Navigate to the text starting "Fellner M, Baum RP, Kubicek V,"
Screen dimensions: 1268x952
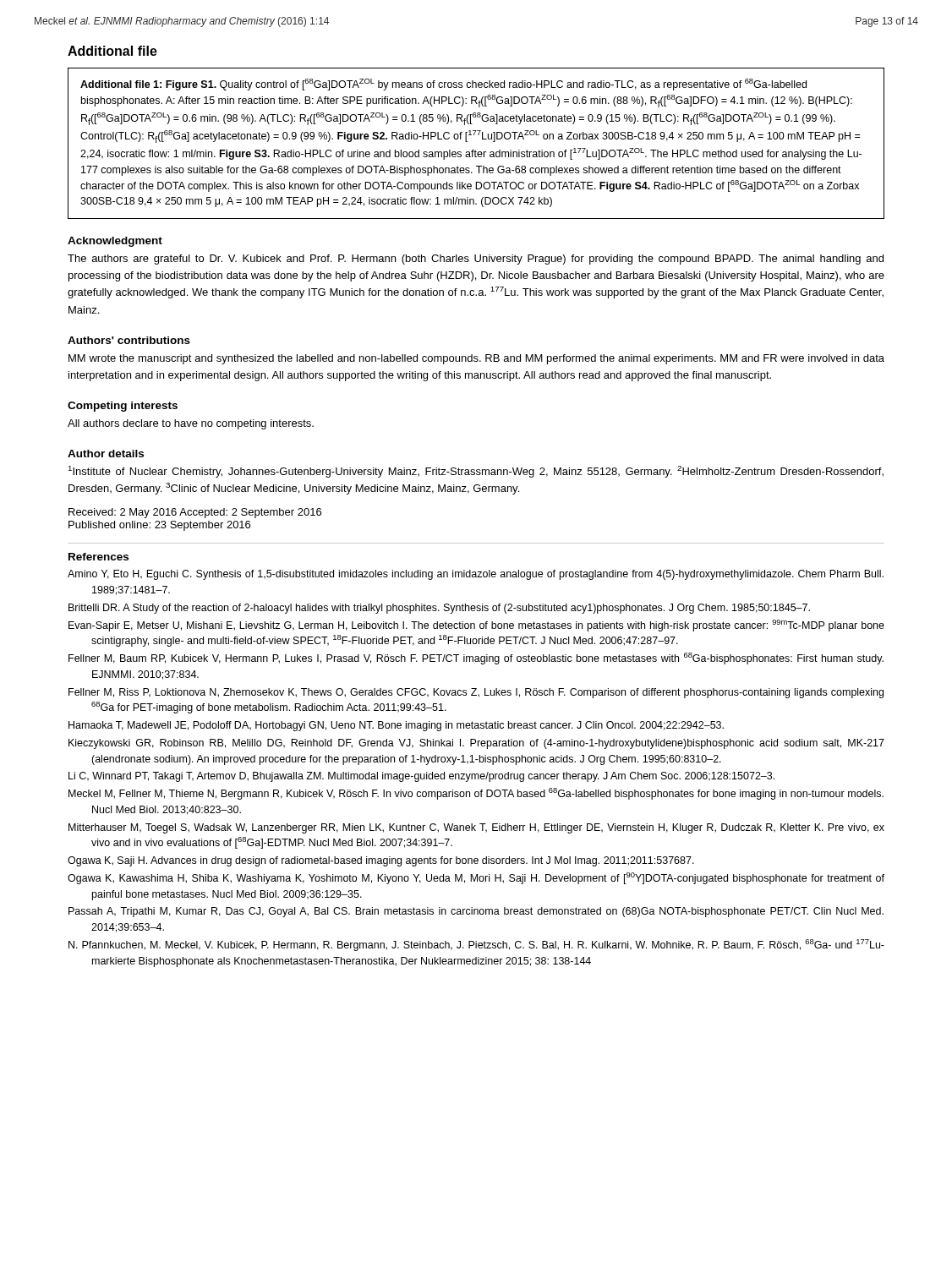[476, 666]
